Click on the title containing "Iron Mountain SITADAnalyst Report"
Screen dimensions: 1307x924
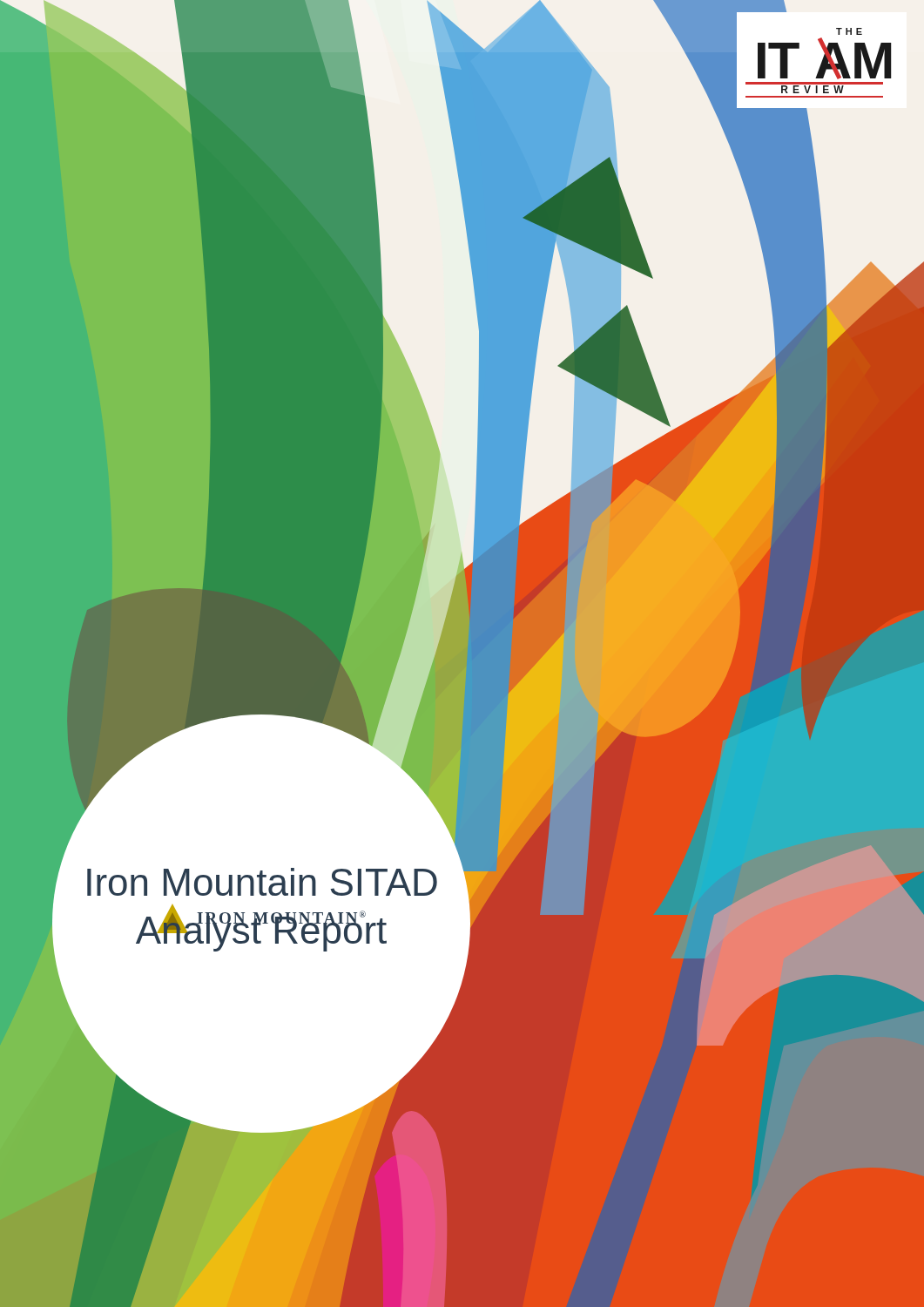[261, 906]
